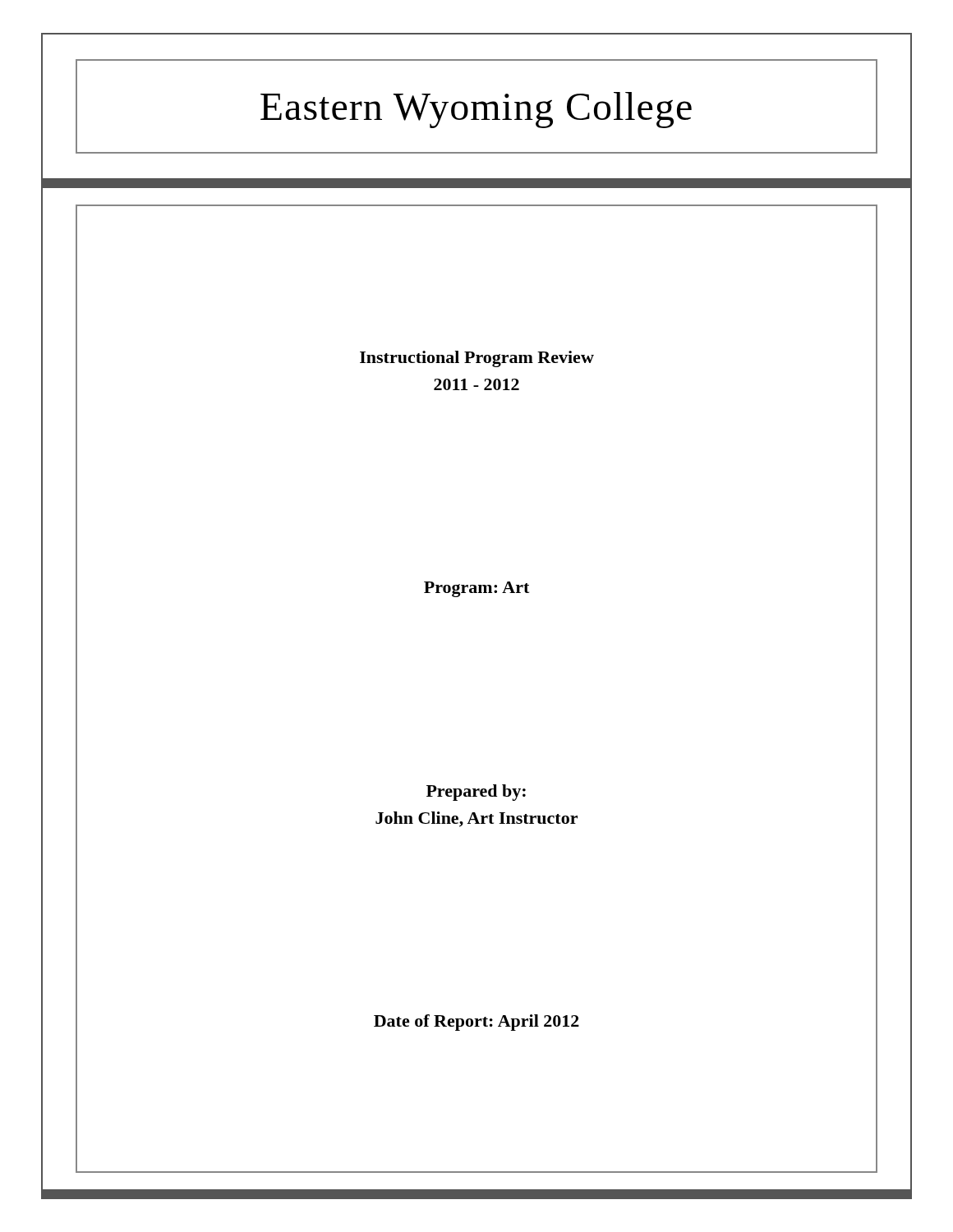This screenshot has width=953, height=1232.
Task: Locate the text "Eastern Wyoming College"
Action: tap(476, 106)
